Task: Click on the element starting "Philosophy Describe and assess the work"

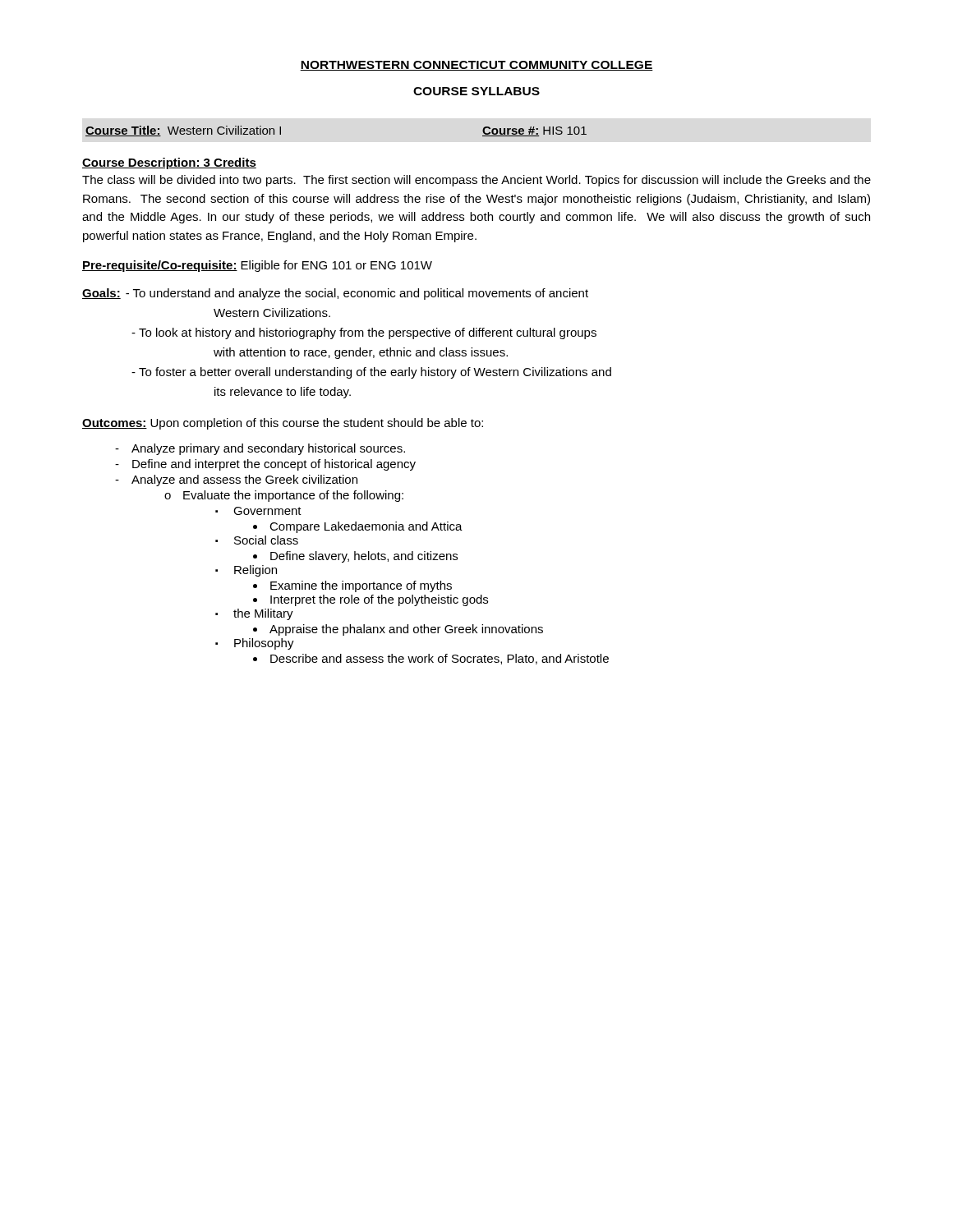Action: 552,650
